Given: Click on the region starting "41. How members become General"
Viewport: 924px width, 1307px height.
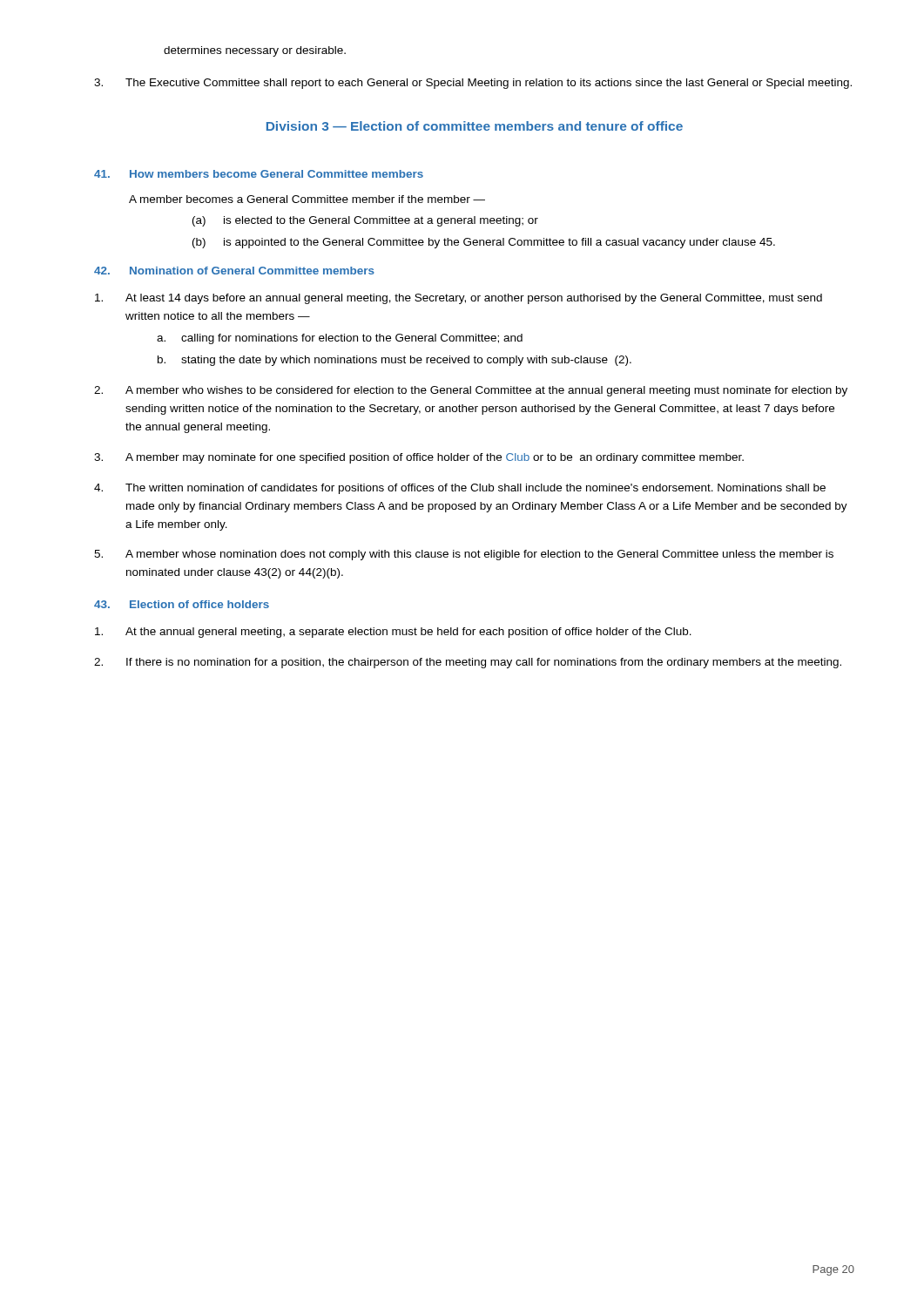Looking at the screenshot, I should point(259,173).
